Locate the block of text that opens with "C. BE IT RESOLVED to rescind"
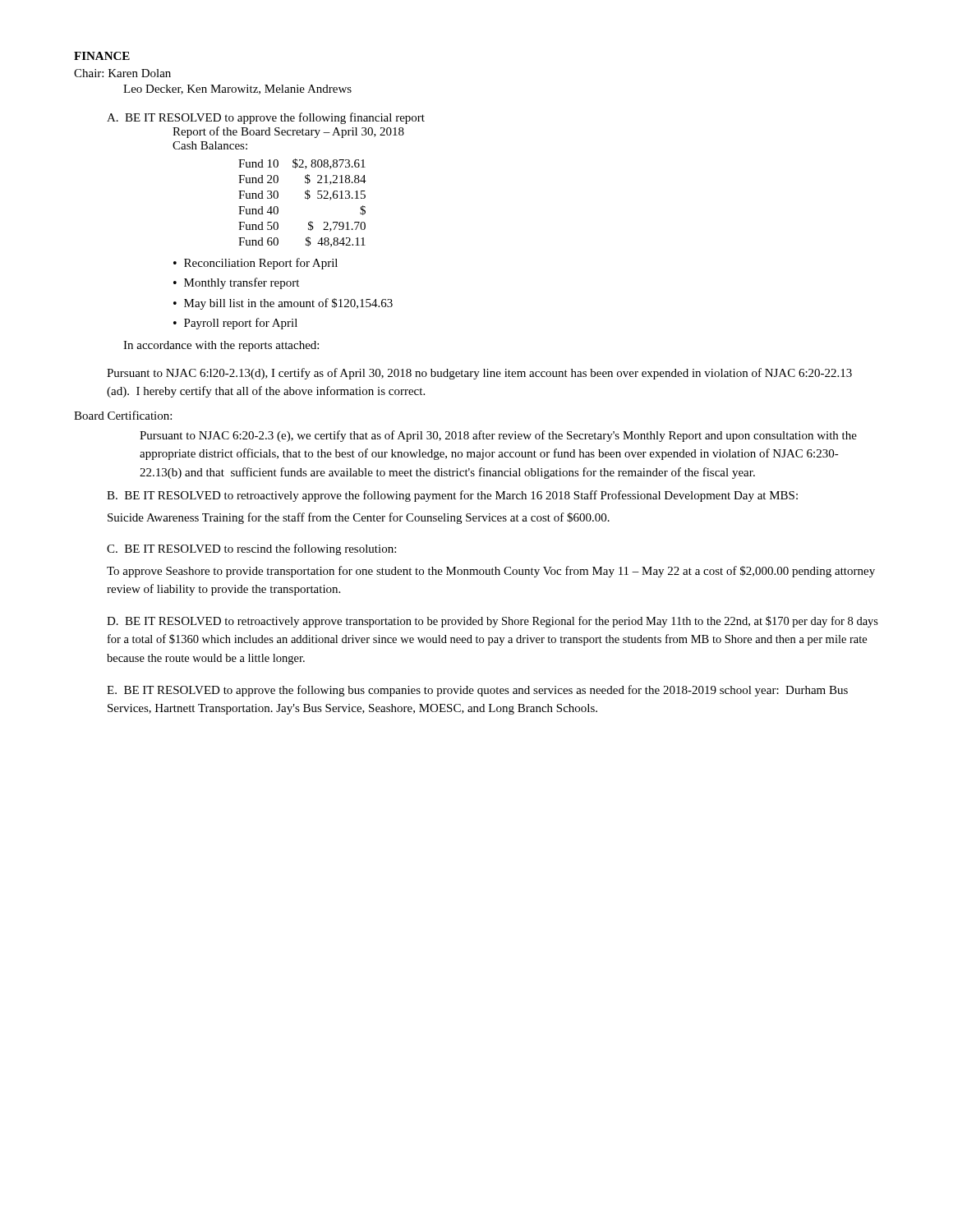 tap(493, 569)
